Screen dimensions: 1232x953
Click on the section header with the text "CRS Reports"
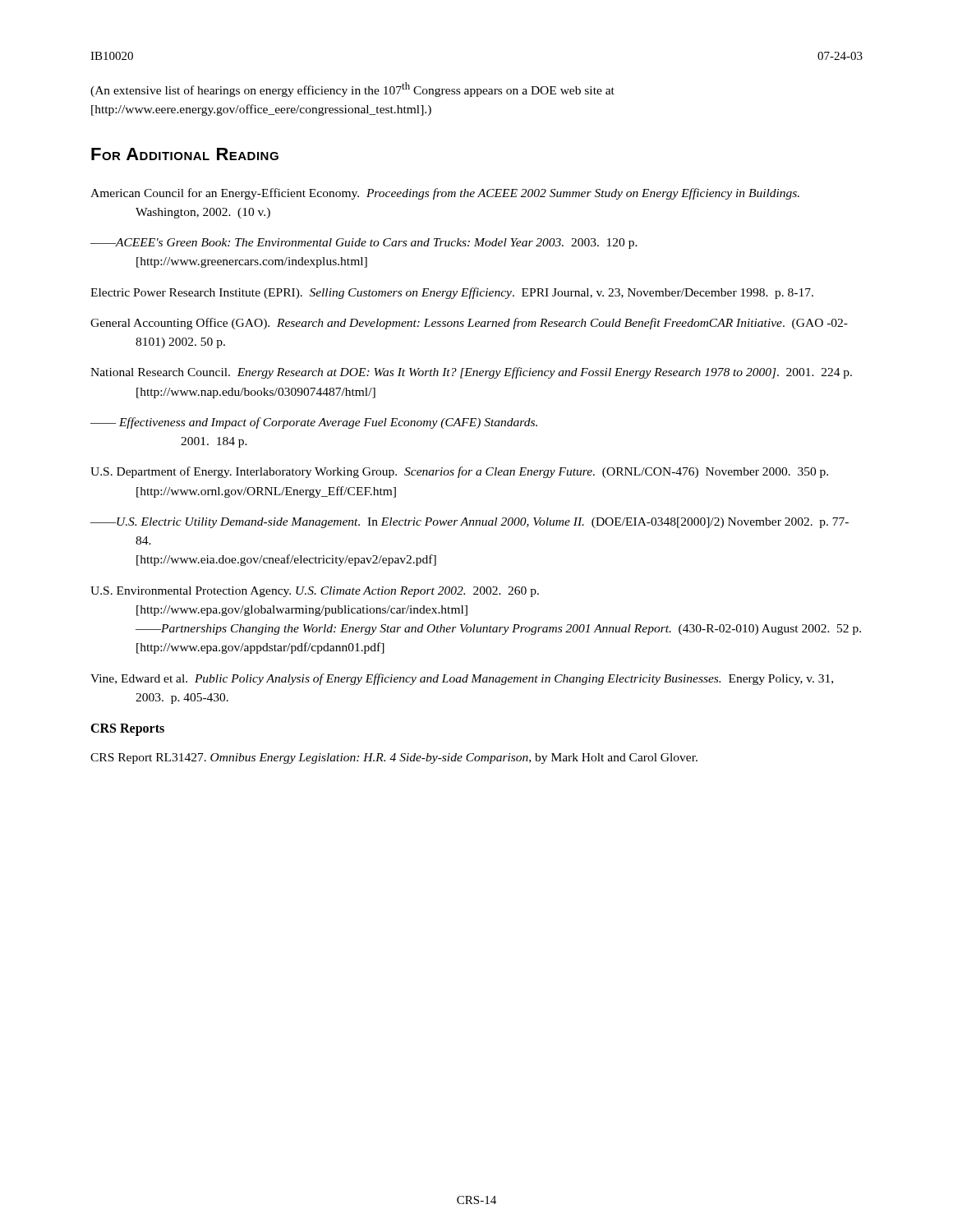[127, 728]
